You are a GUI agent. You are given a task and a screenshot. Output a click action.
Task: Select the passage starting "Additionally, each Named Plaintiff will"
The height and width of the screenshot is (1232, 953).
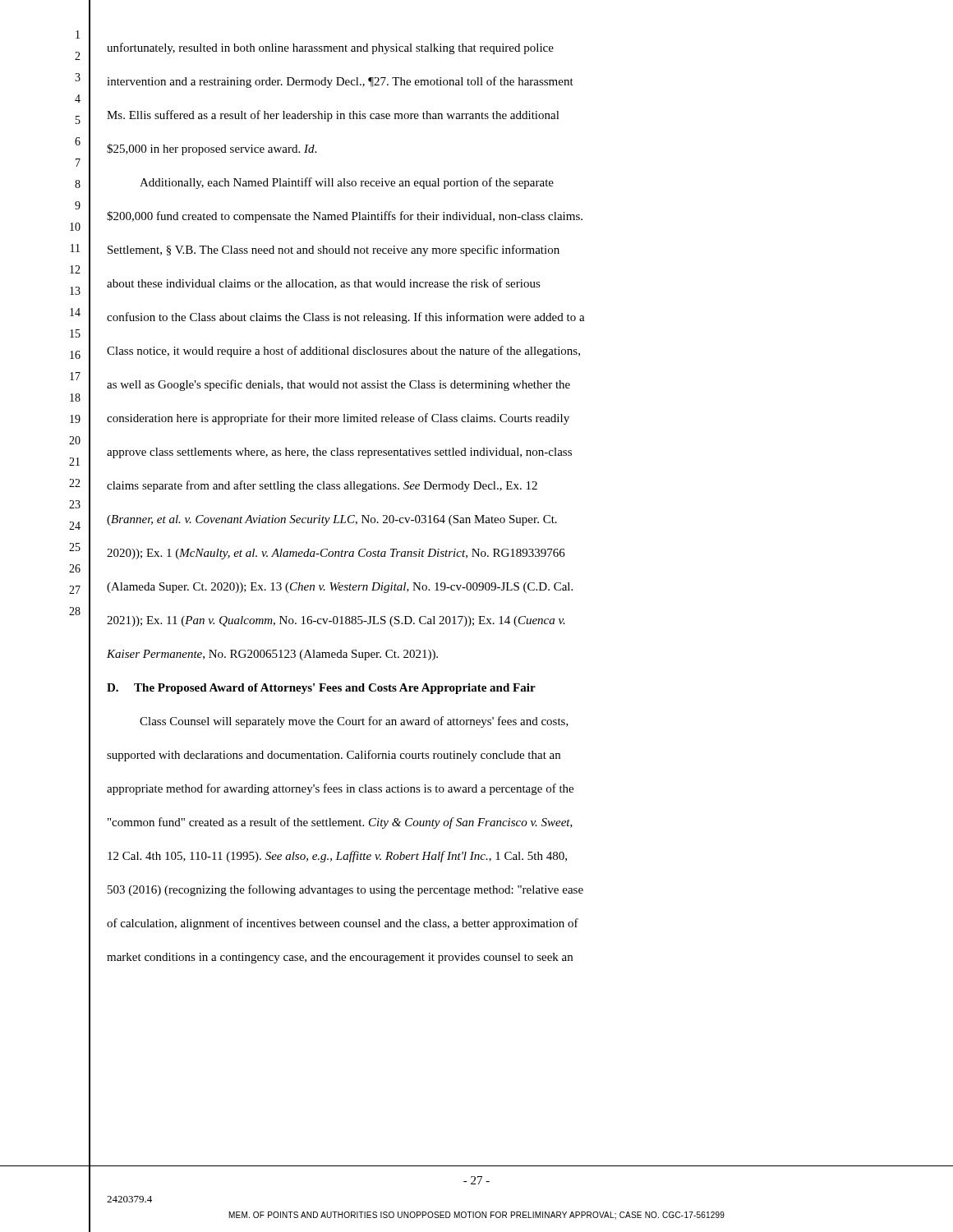click(x=501, y=418)
